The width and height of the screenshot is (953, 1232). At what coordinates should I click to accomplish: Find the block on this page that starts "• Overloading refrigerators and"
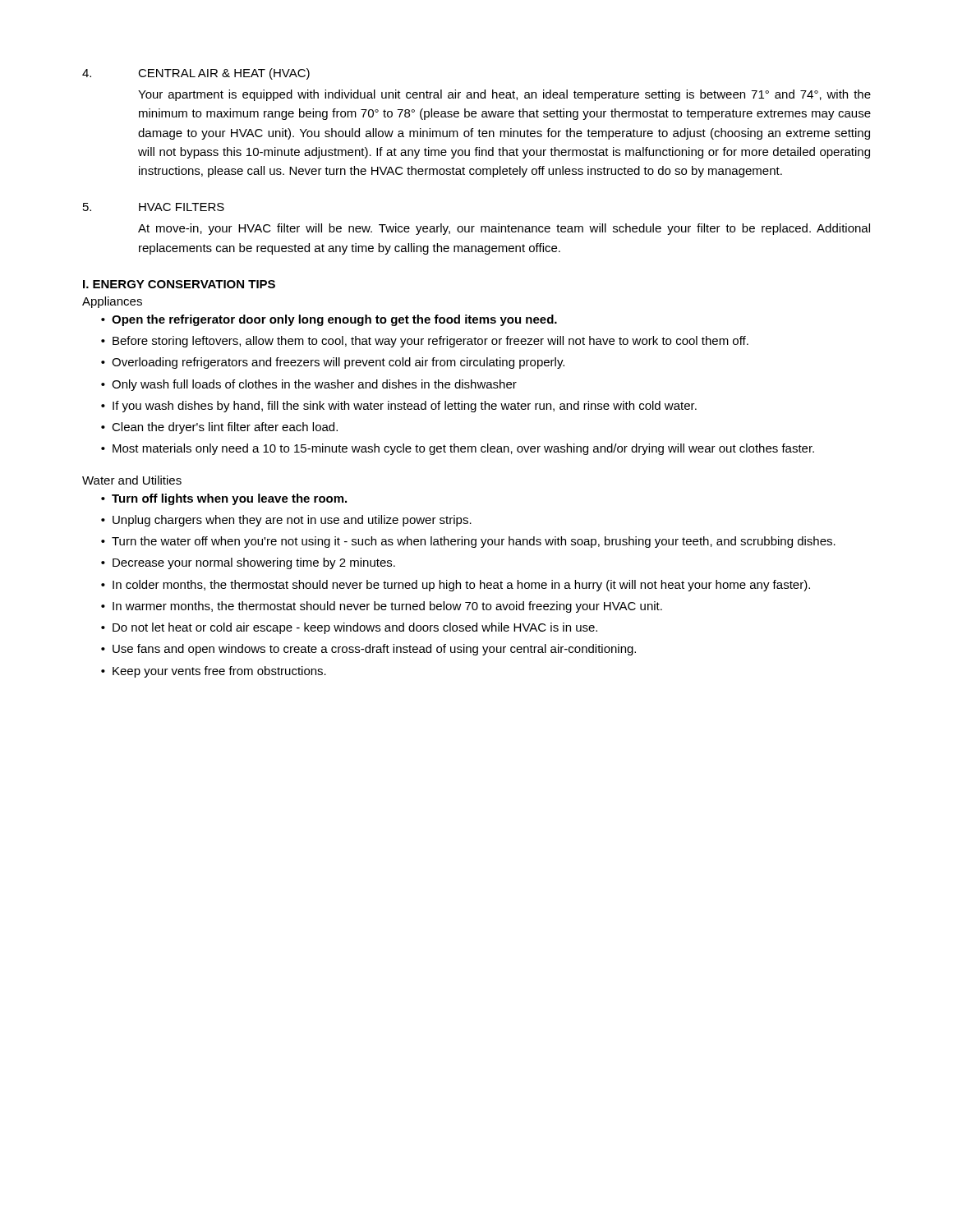[476, 362]
